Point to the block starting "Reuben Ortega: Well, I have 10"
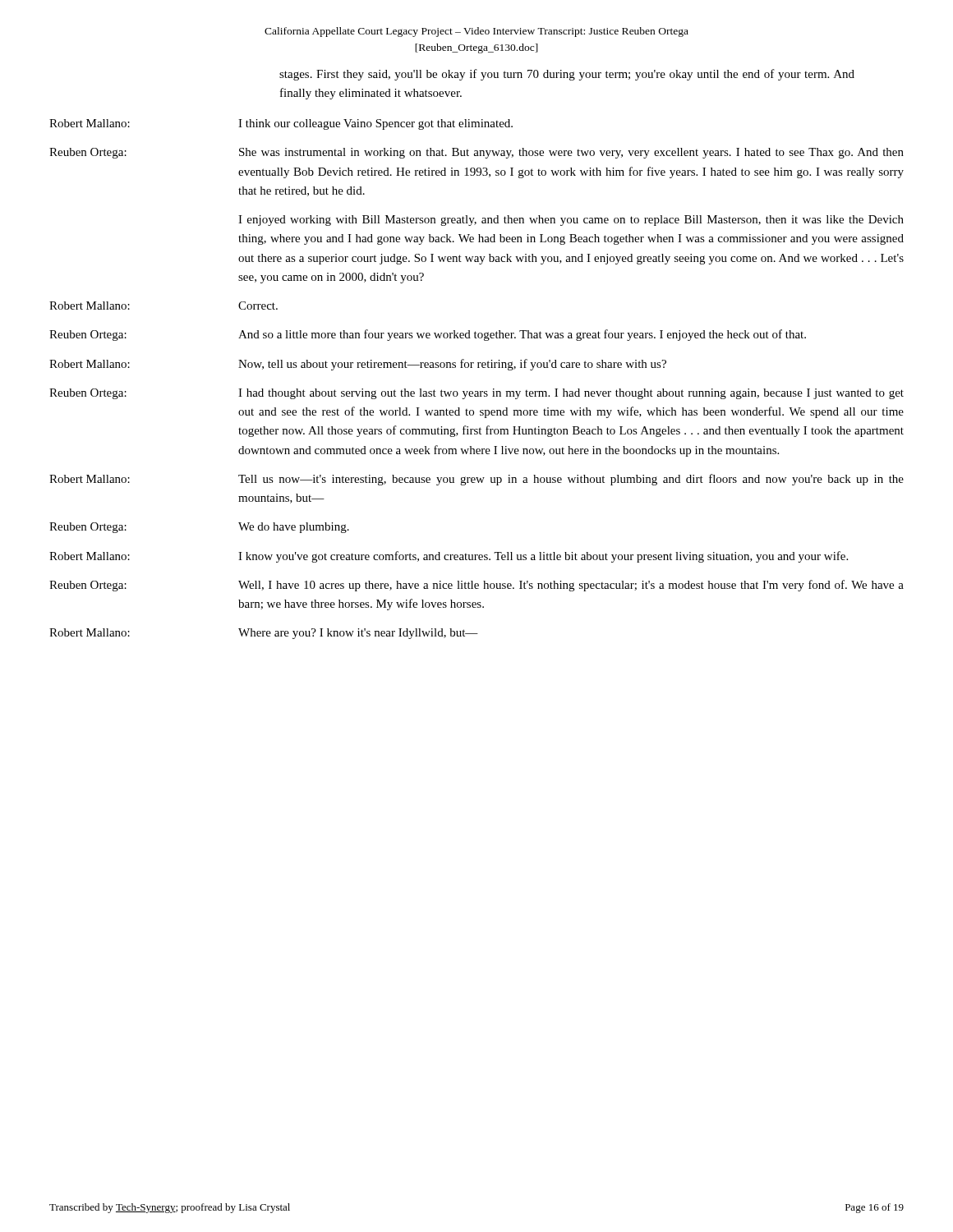 [x=476, y=595]
